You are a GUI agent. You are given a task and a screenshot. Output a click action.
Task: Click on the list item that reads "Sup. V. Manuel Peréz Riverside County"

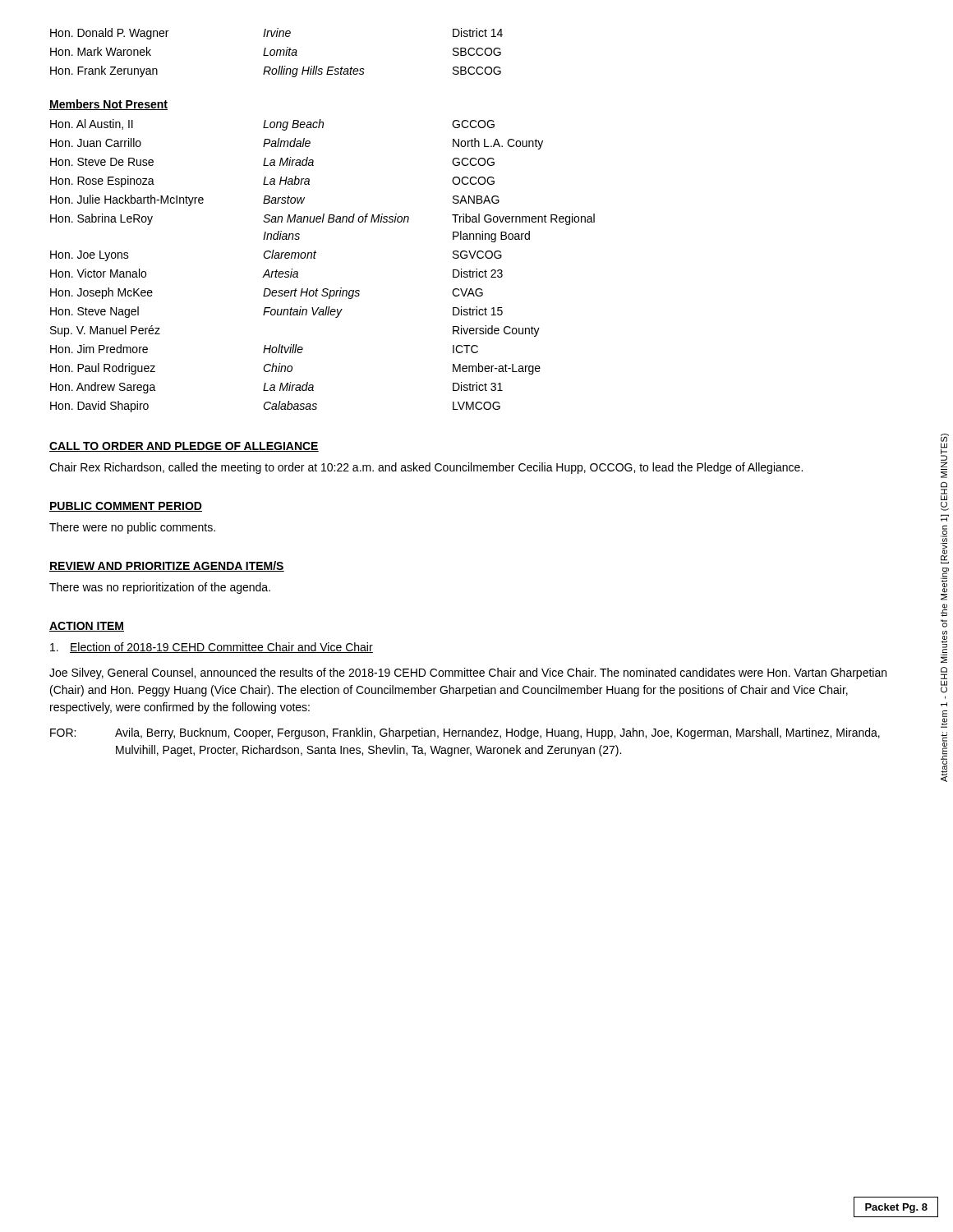click(x=468, y=331)
